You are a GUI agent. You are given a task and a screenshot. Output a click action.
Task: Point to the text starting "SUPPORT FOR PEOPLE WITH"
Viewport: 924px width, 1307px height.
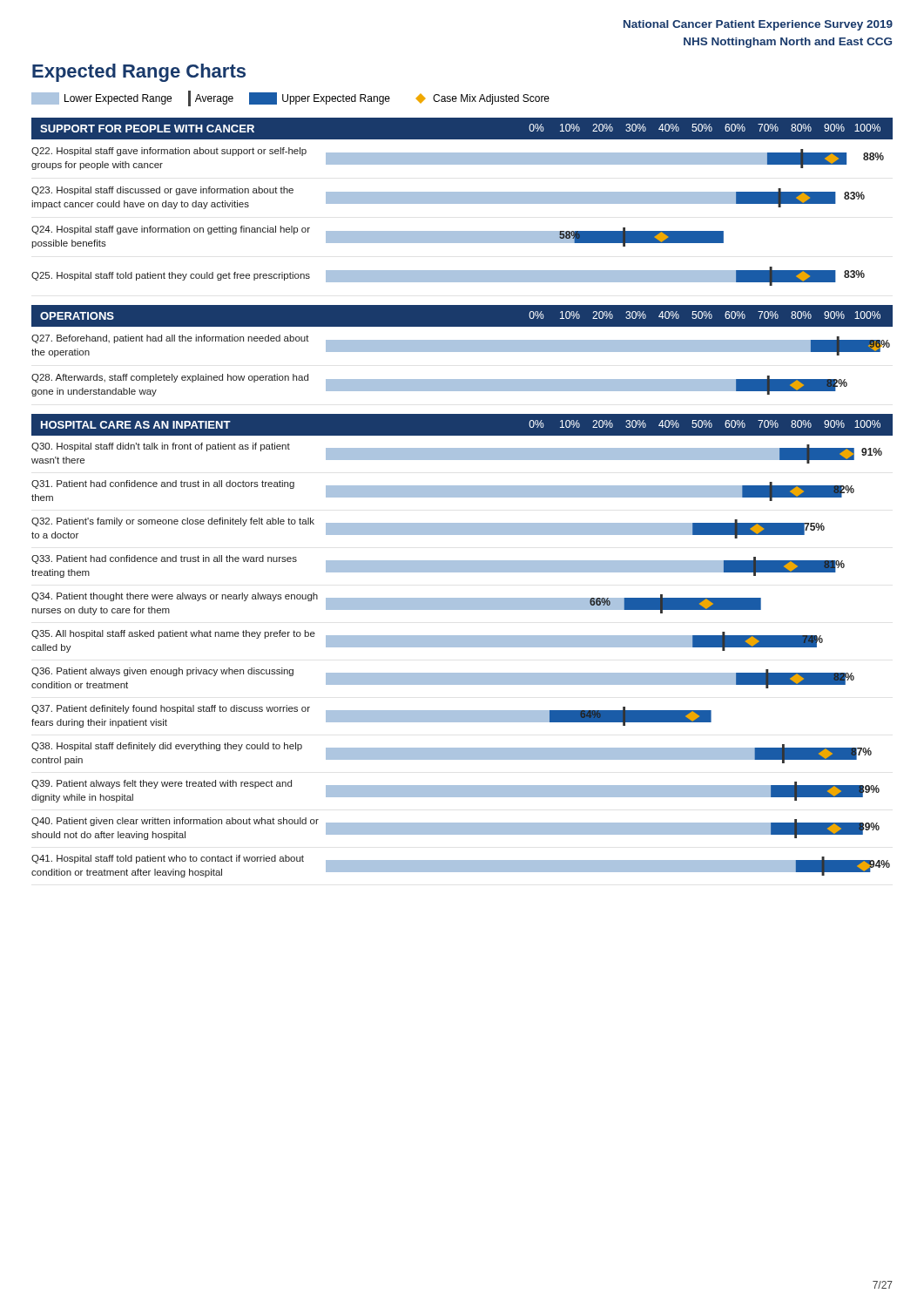click(x=462, y=128)
